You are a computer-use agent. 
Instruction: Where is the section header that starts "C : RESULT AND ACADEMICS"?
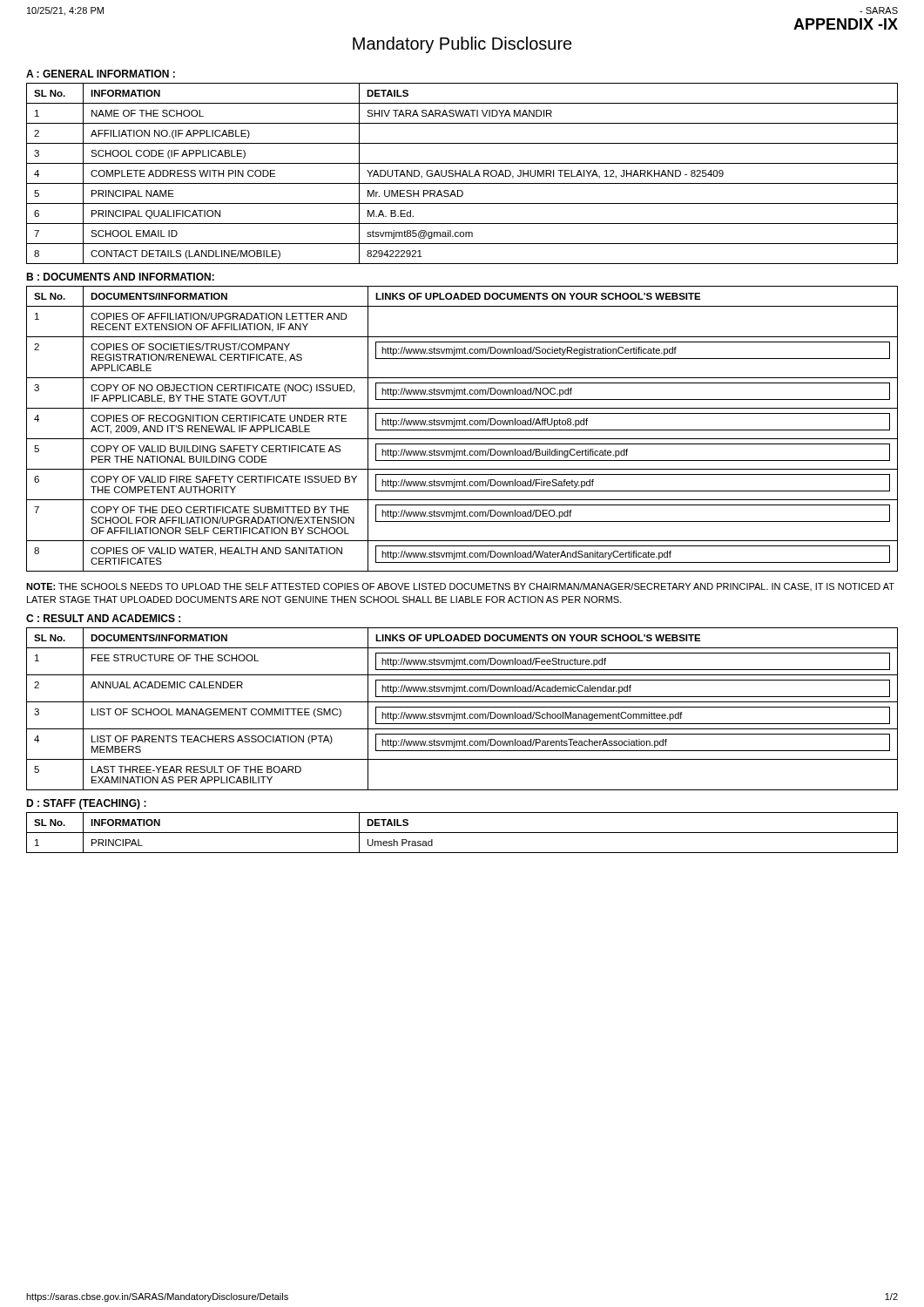tap(104, 618)
